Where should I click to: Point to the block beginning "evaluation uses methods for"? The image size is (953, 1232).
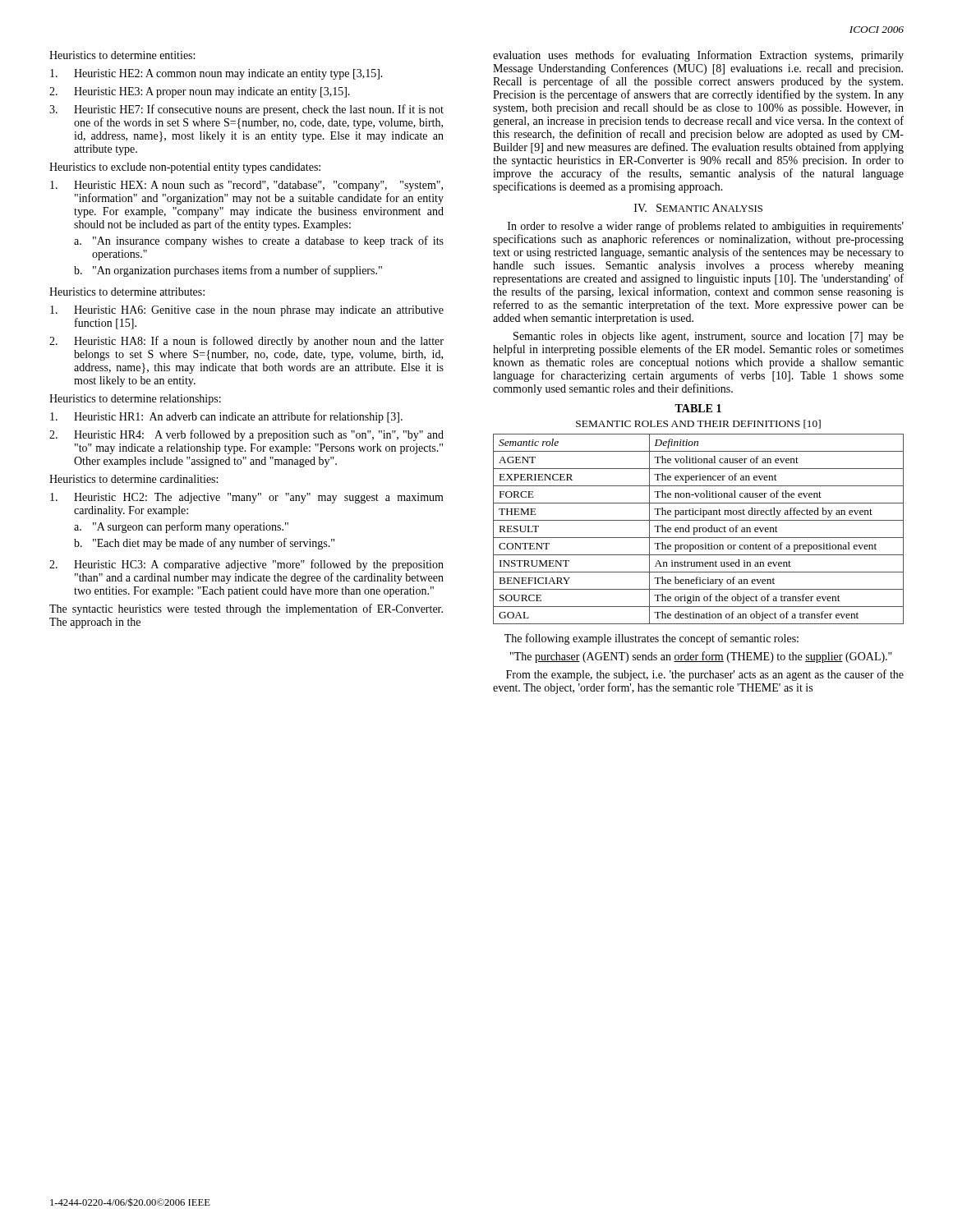coord(698,122)
